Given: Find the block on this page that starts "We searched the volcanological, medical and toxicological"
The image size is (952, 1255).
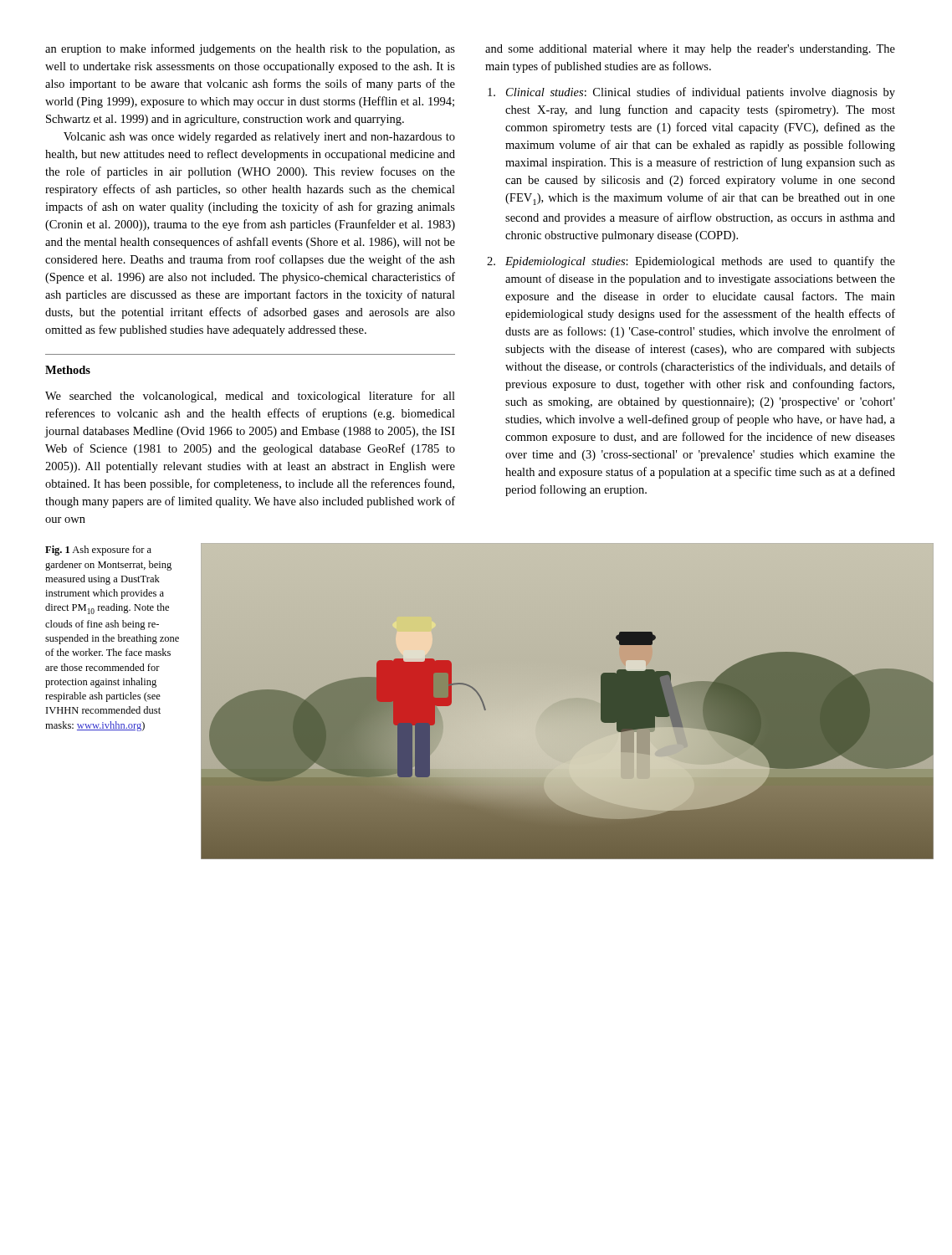Looking at the screenshot, I should [250, 458].
